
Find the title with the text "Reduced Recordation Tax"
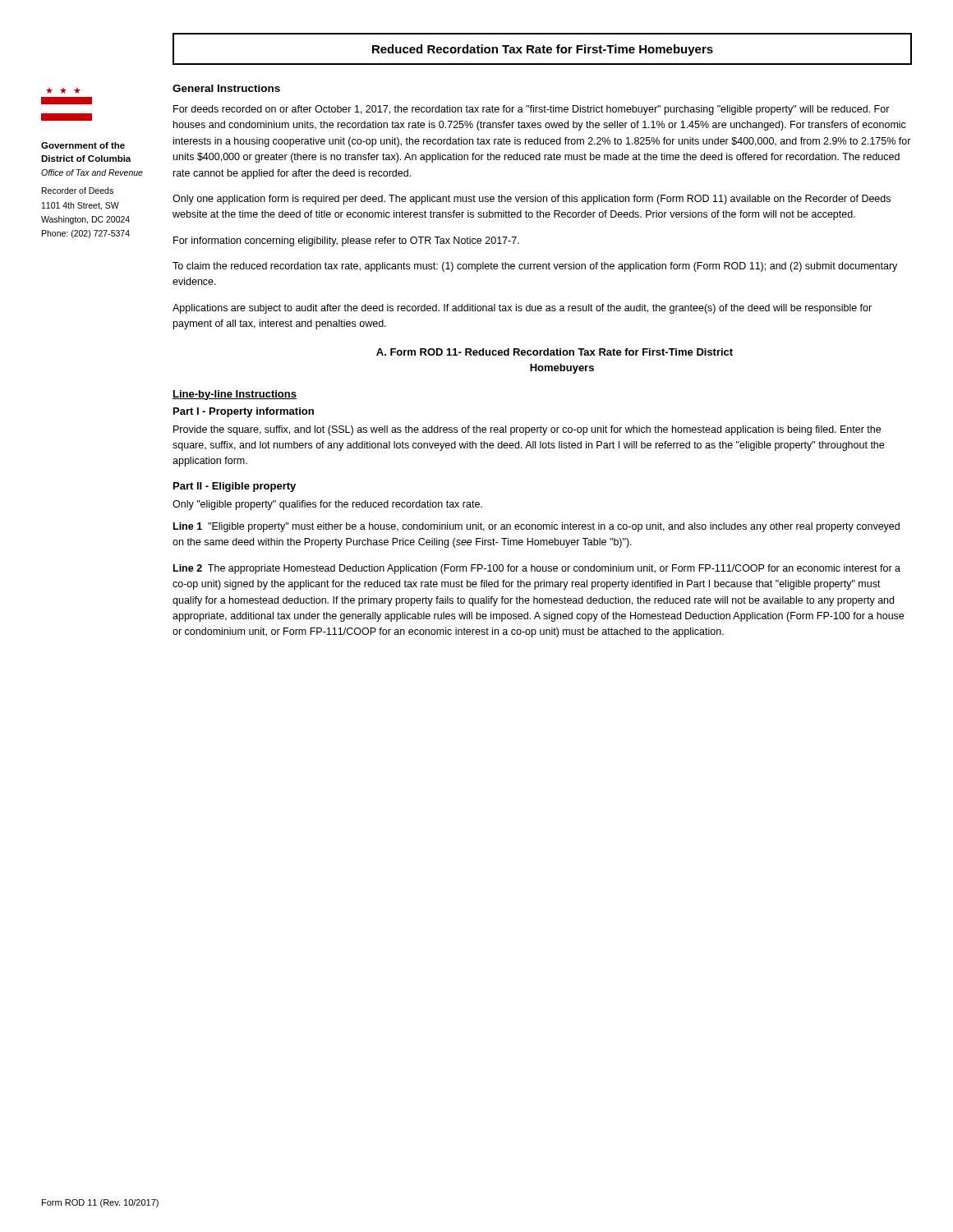click(542, 49)
